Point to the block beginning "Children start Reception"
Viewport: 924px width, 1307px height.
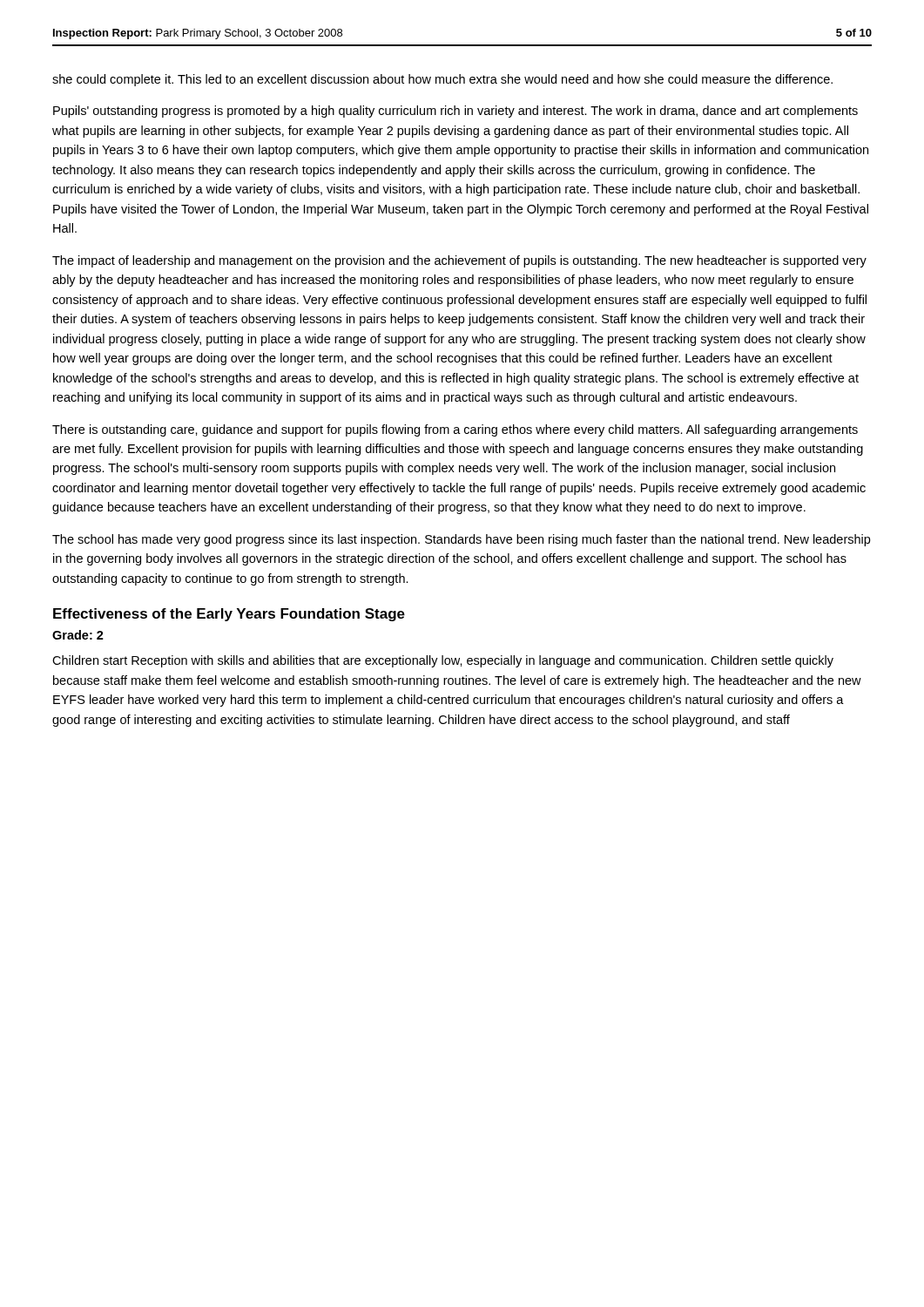coord(462,690)
